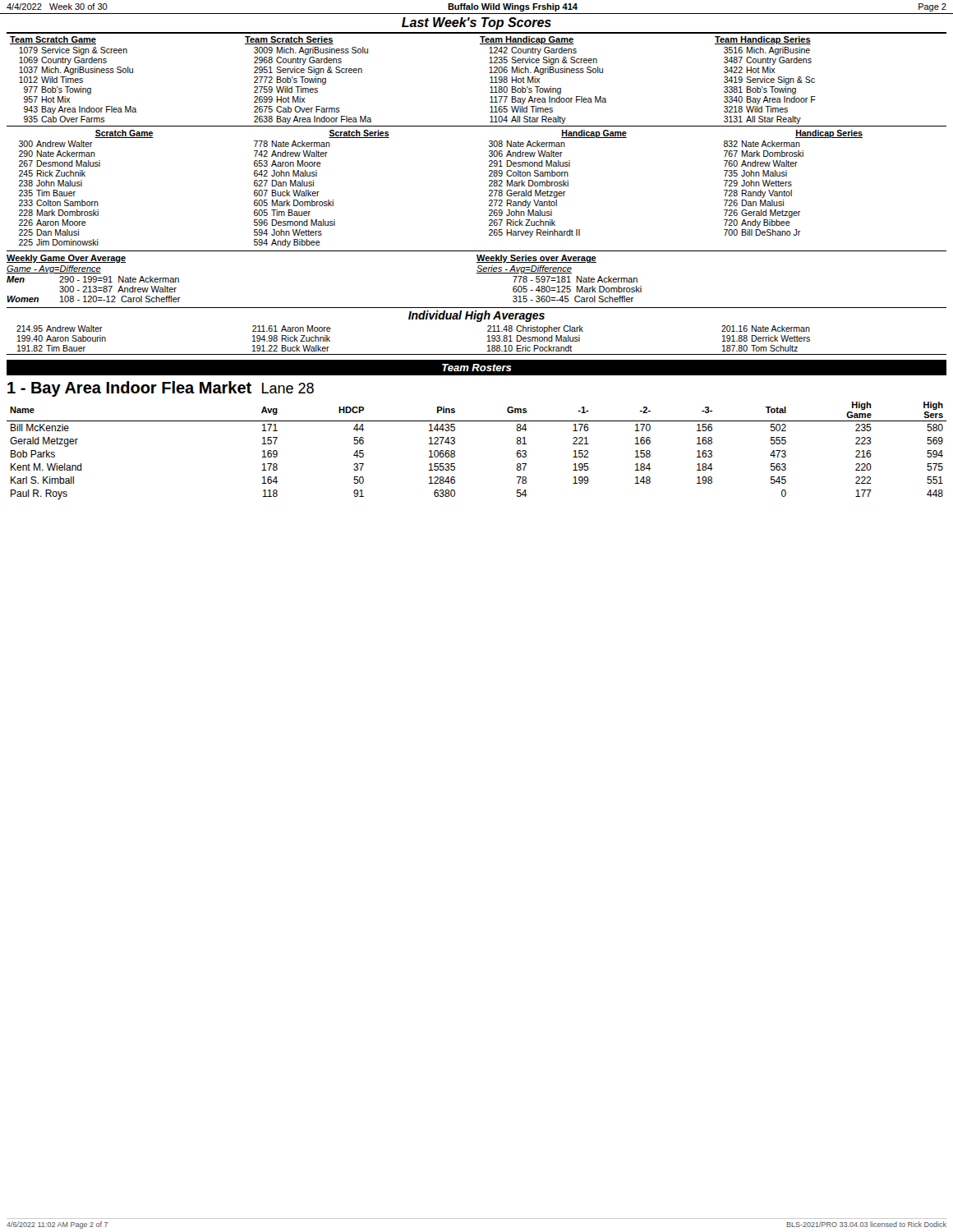Select the text block starting "Weekly Series over Average Series - Avg=Difference"
The height and width of the screenshot is (1232, 953).
coord(536,259)
